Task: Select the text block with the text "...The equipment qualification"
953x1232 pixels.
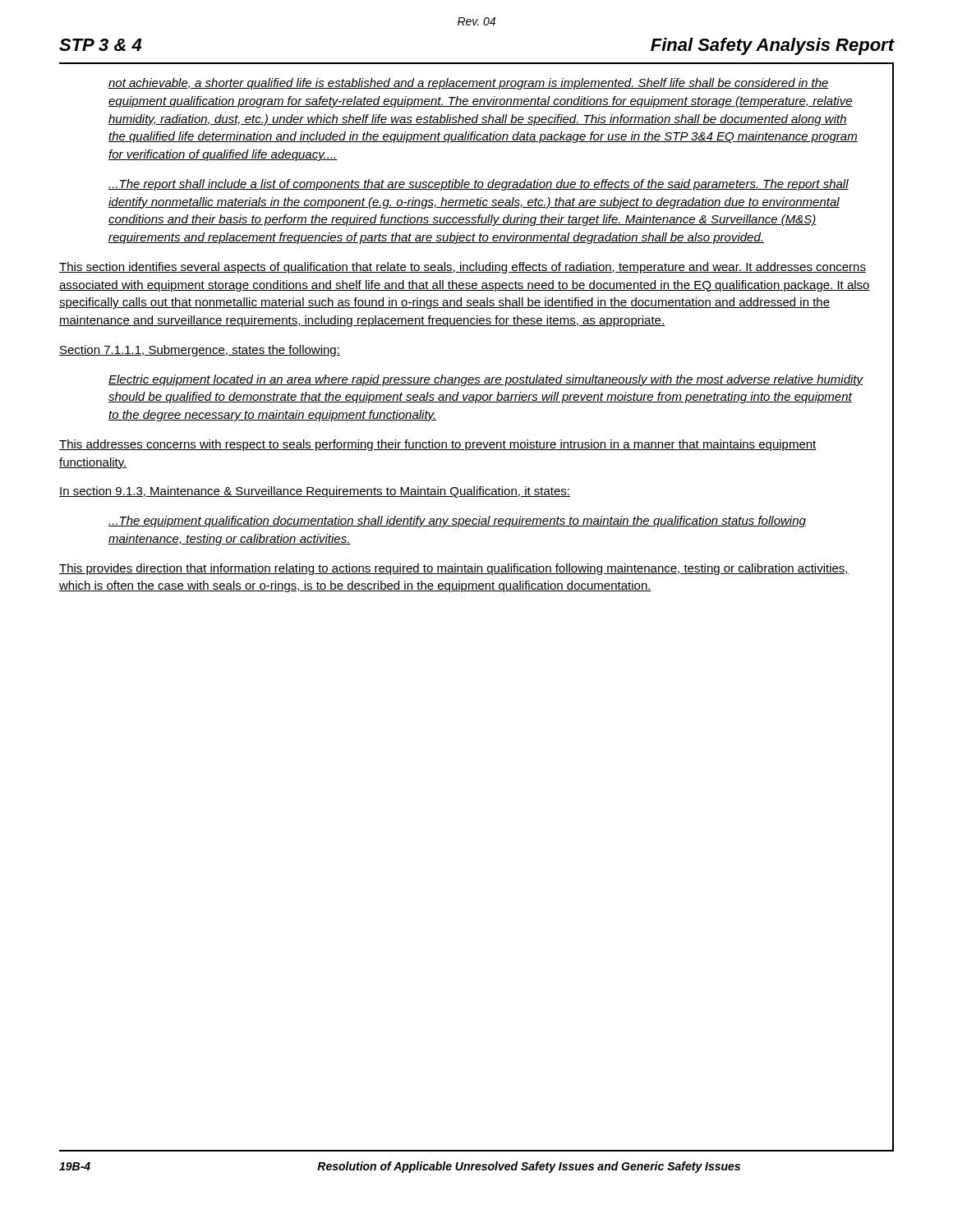Action: (x=486, y=530)
